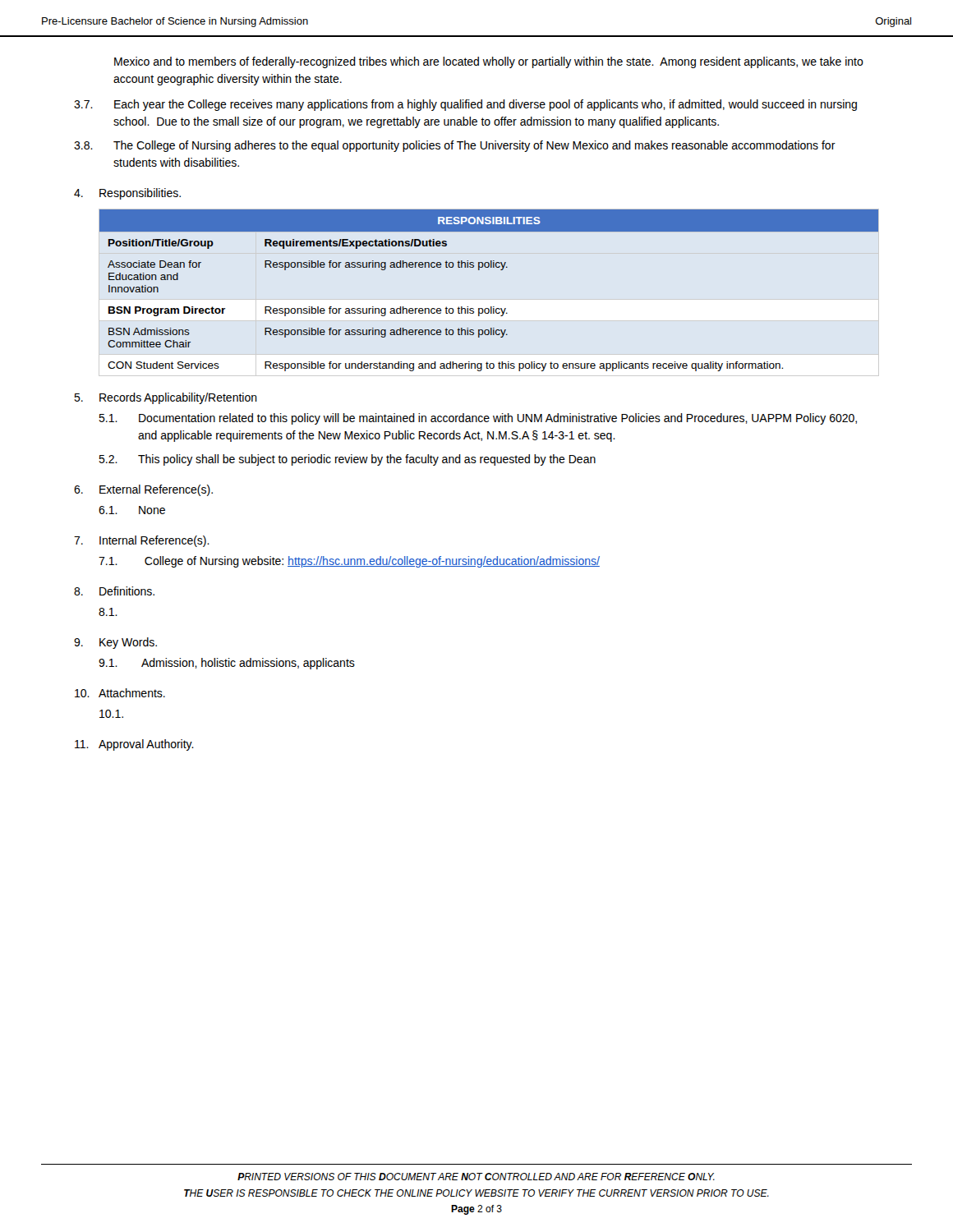This screenshot has height=1232, width=953.
Task: Locate the section header containing "5. Records Applicability/Retention"
Action: (166, 398)
